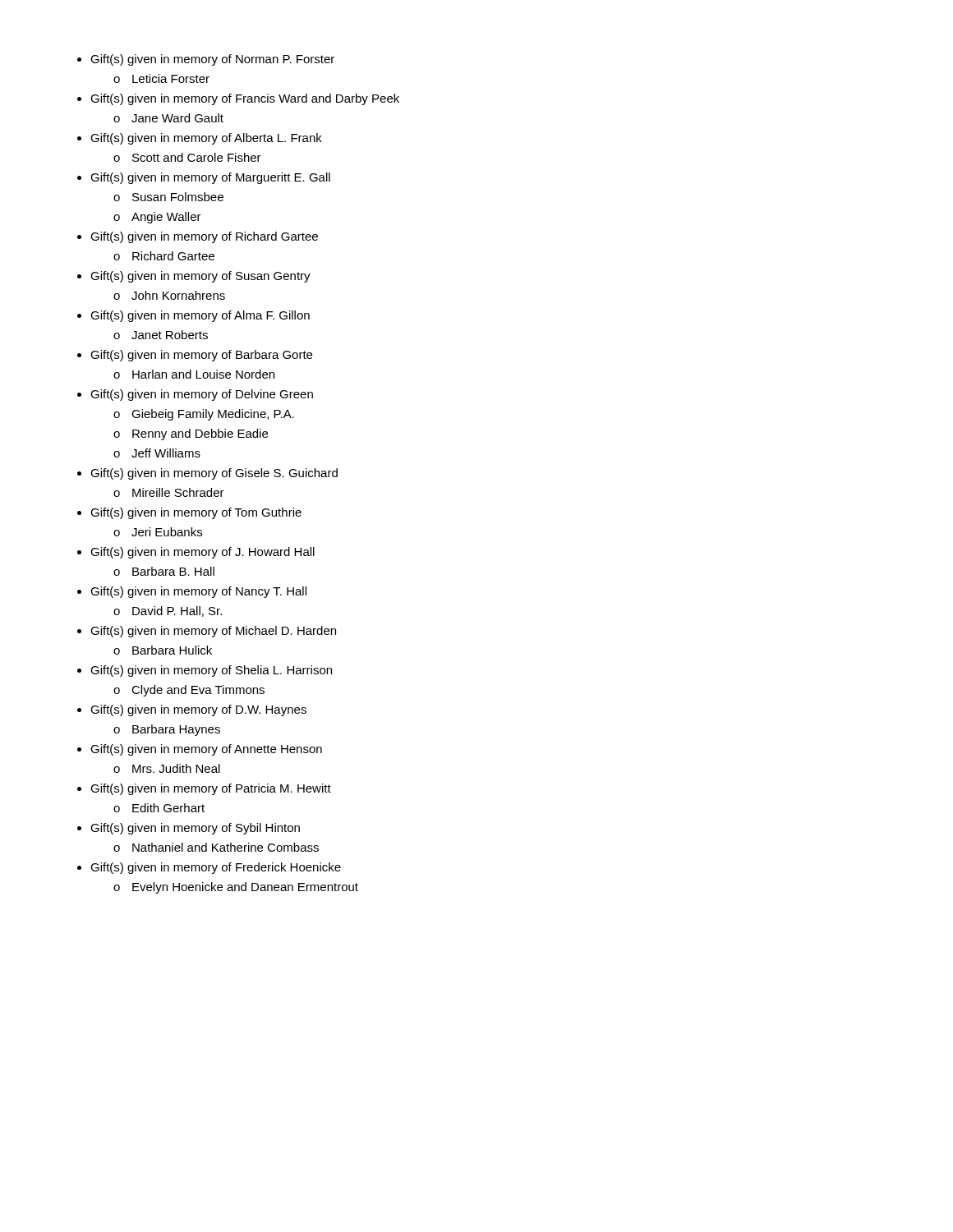Select the list item containing "Gift(s) given in memory of Norman P. Forster"
Screen dimensions: 1232x953
click(x=212, y=60)
